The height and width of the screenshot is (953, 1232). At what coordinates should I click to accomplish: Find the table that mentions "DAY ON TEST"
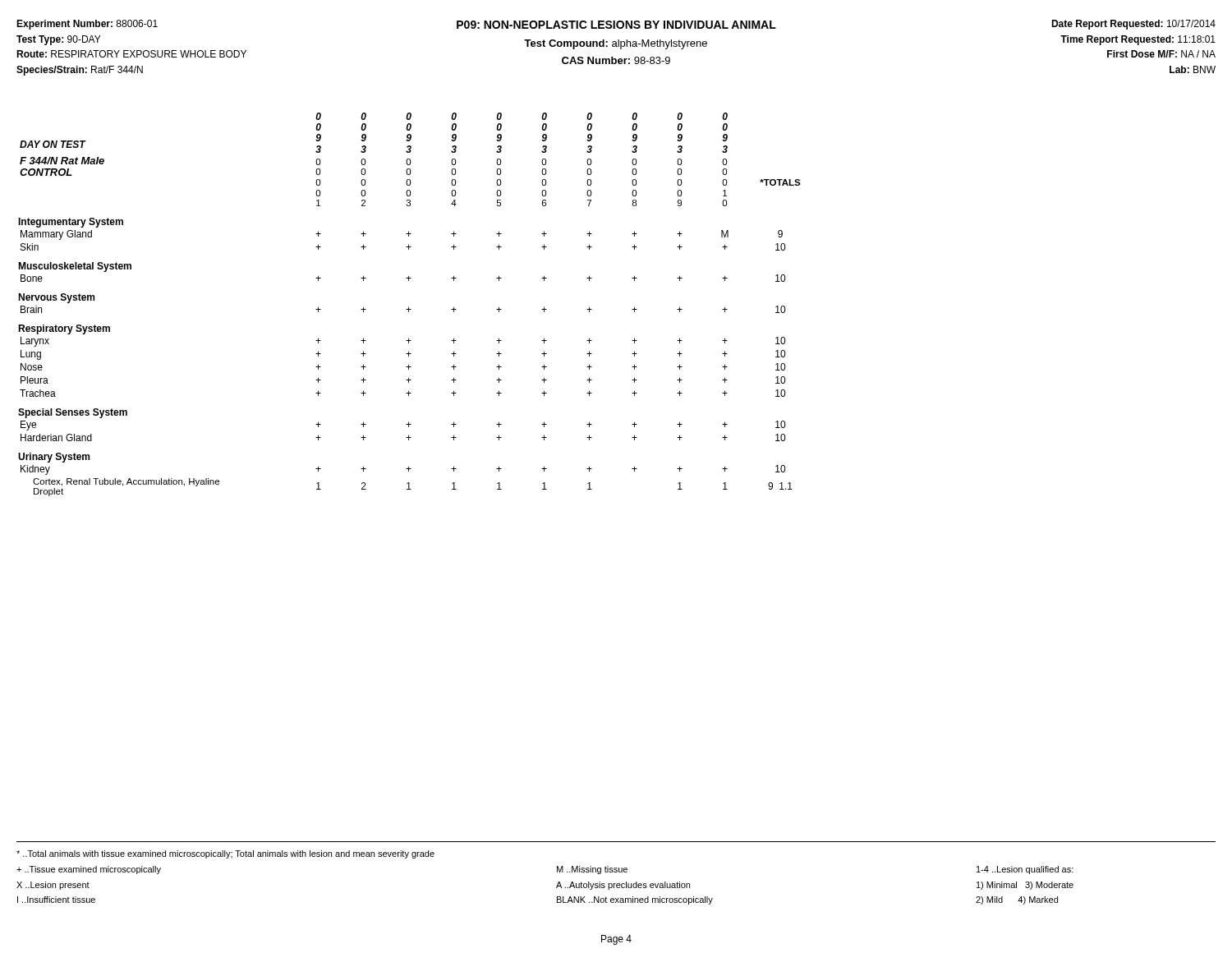pyautogui.click(x=616, y=304)
